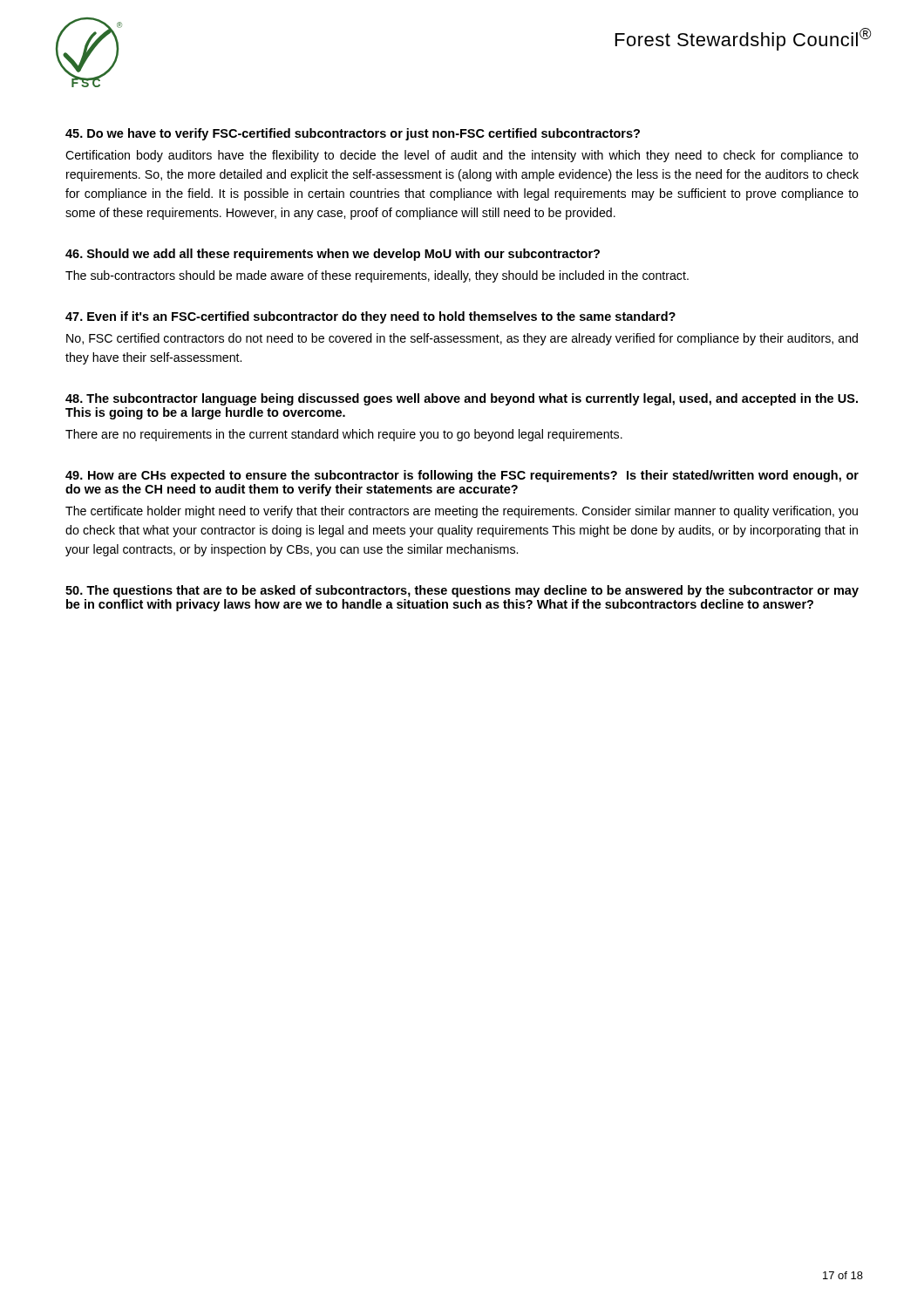Point to the section header beginning "45. Do we have to verify"
The width and height of the screenshot is (924, 1308).
point(353,133)
